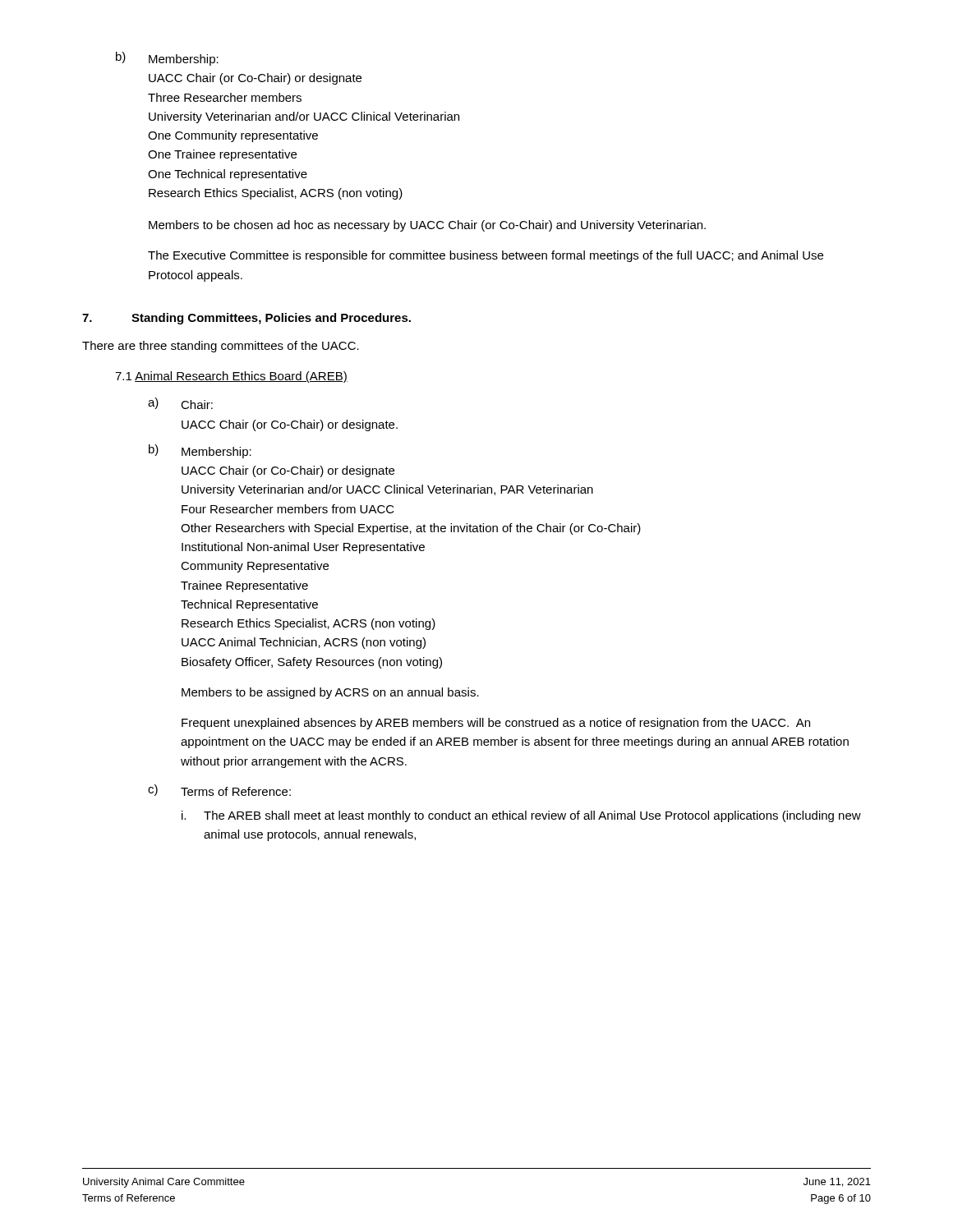Image resolution: width=953 pixels, height=1232 pixels.
Task: Click on the section header containing "7. Standing Committees,"
Action: [247, 317]
